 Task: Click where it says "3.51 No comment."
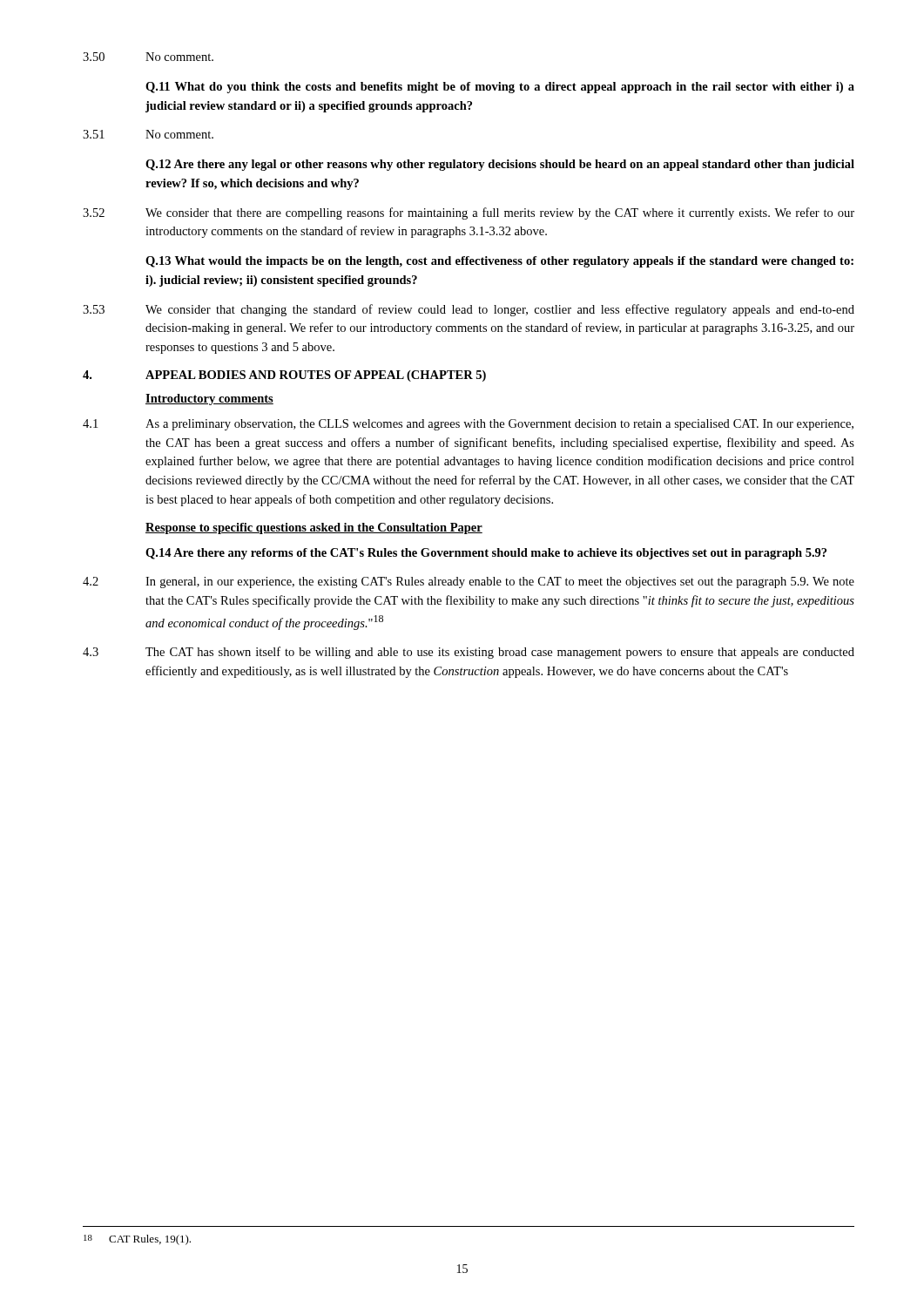coord(148,134)
